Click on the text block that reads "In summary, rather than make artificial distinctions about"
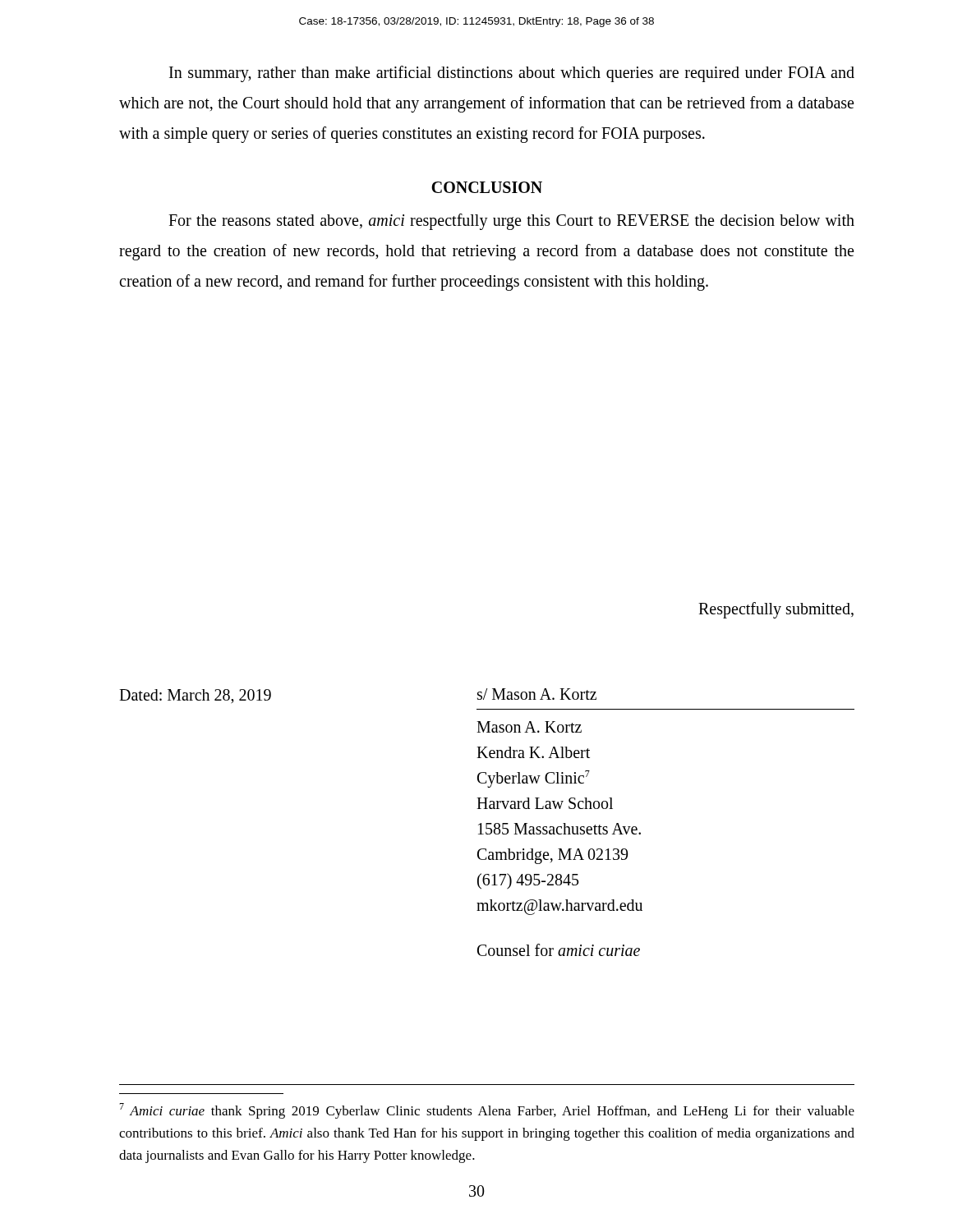This screenshot has width=953, height=1232. [x=487, y=103]
